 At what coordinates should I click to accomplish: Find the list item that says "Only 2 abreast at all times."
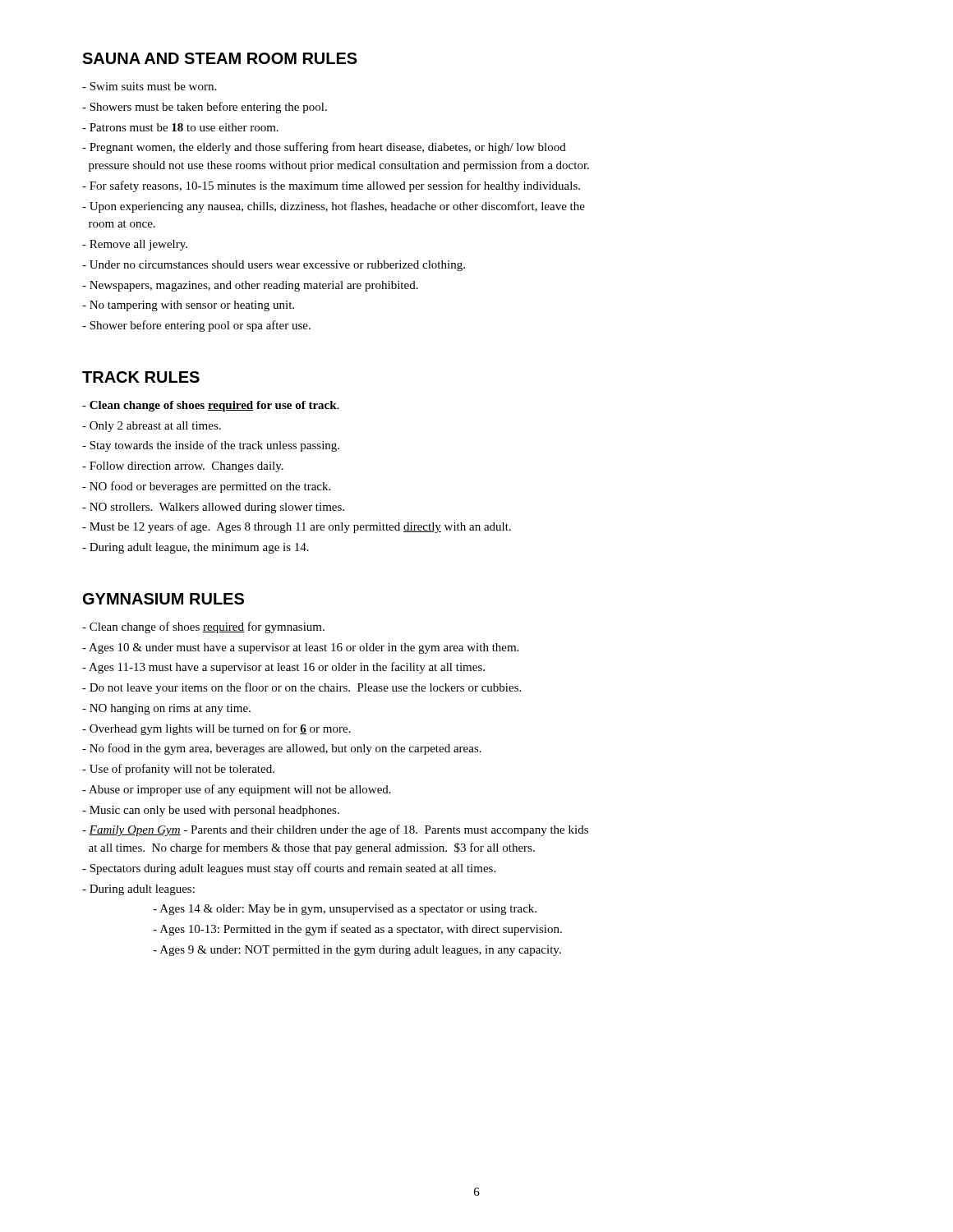pos(152,425)
